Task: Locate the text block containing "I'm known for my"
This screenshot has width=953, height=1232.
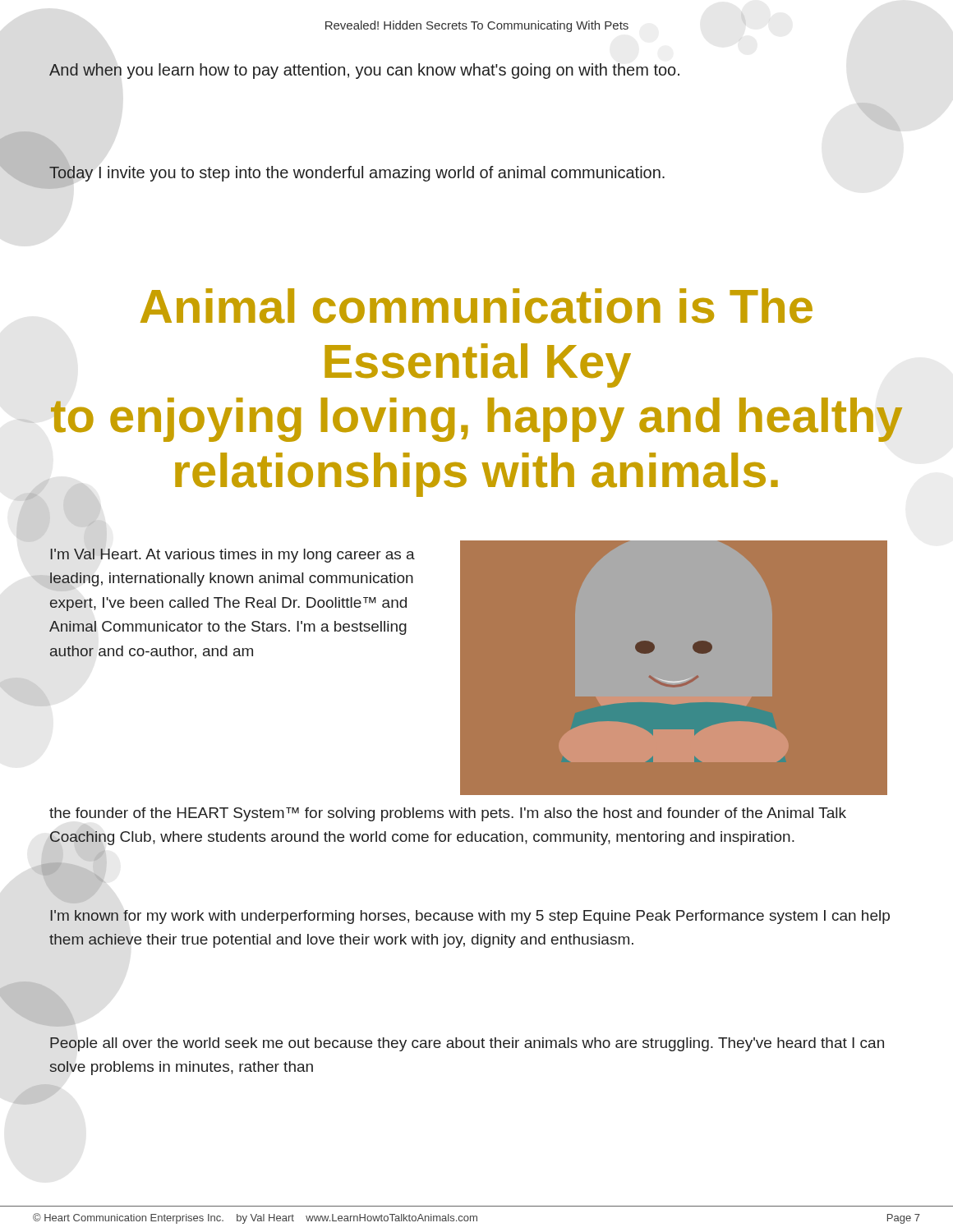Action: click(470, 927)
